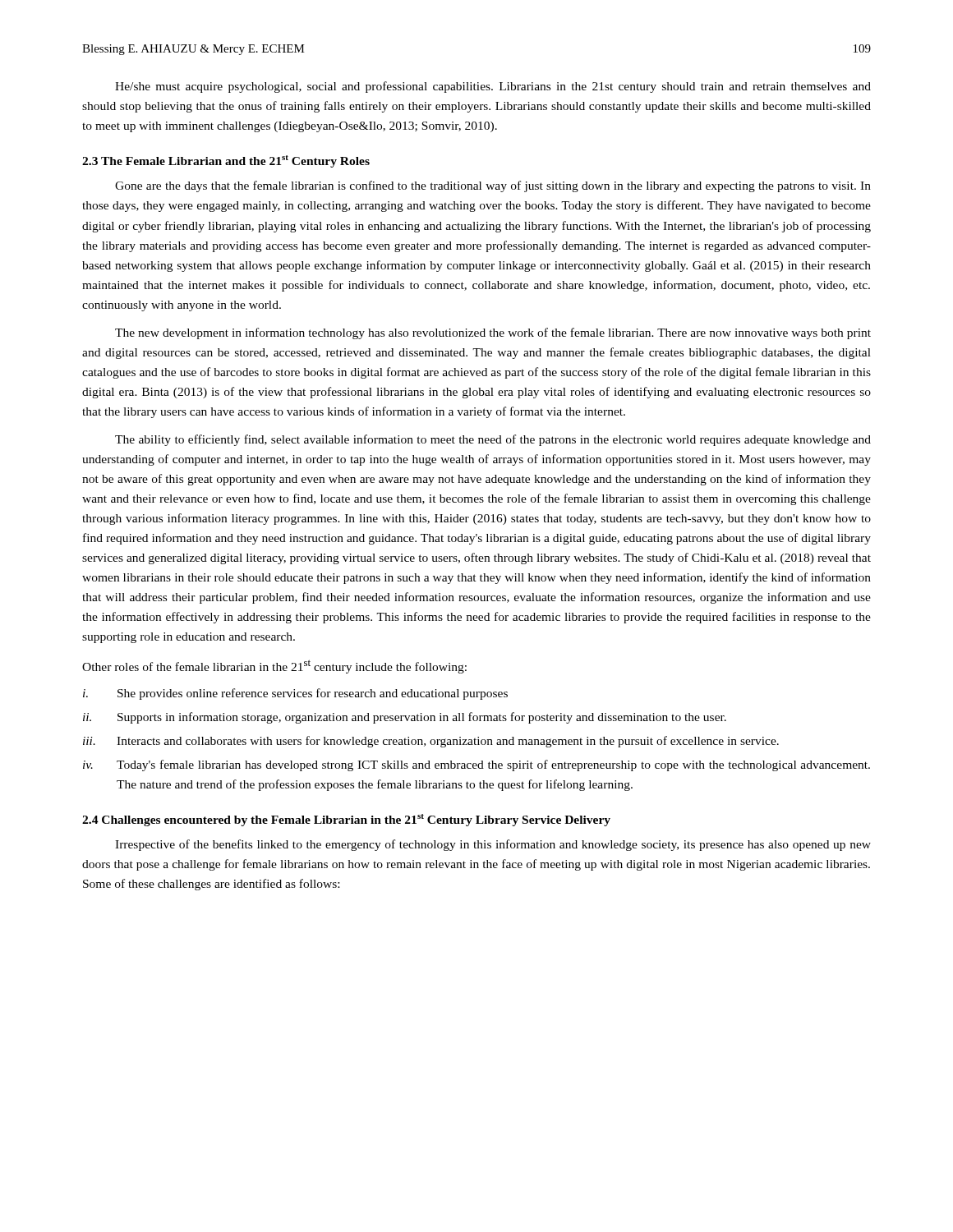Image resolution: width=953 pixels, height=1232 pixels.
Task: Locate the block starting "Irrespective of the"
Action: tap(476, 864)
